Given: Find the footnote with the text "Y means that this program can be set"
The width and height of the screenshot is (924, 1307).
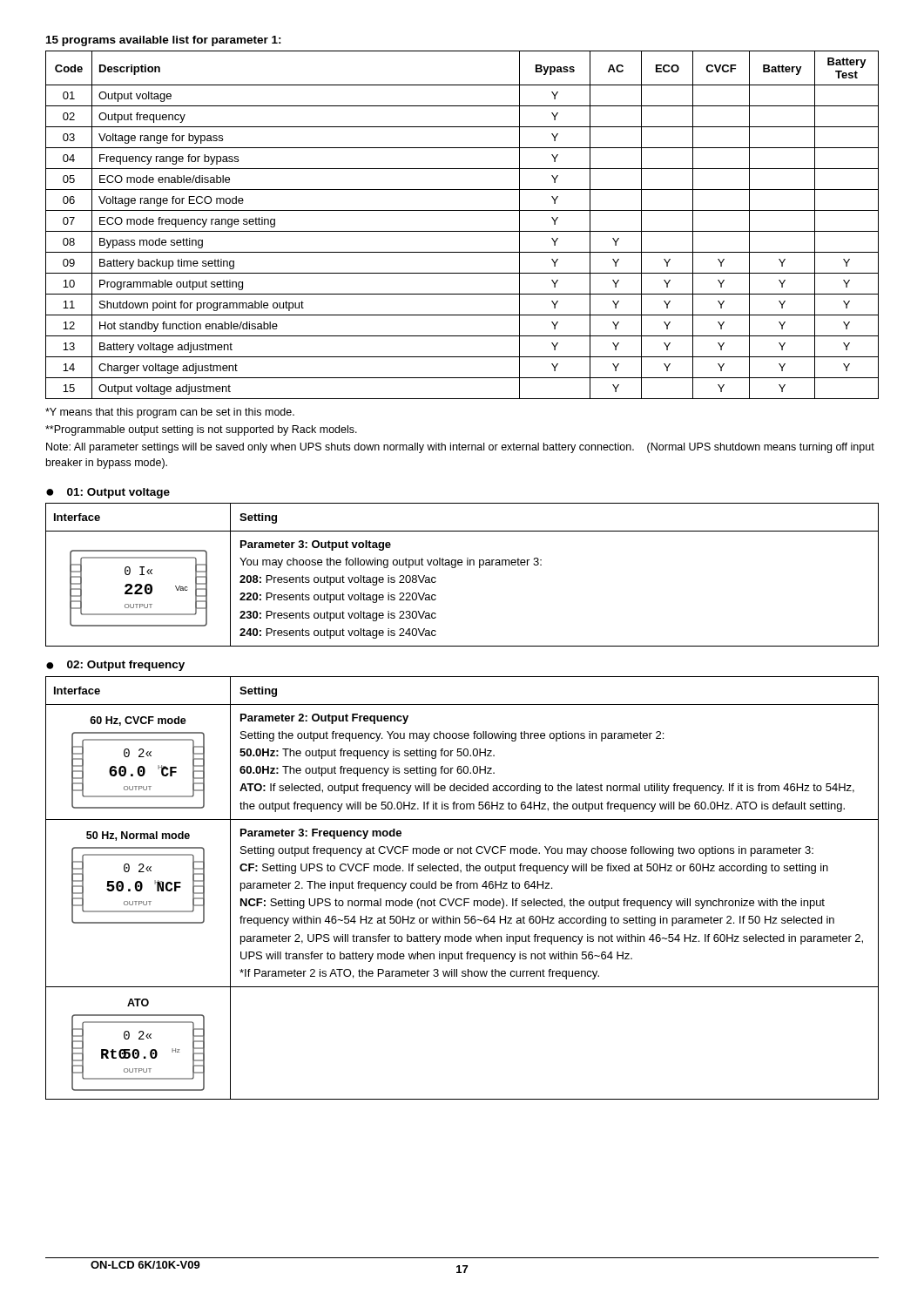Looking at the screenshot, I should coord(170,412).
